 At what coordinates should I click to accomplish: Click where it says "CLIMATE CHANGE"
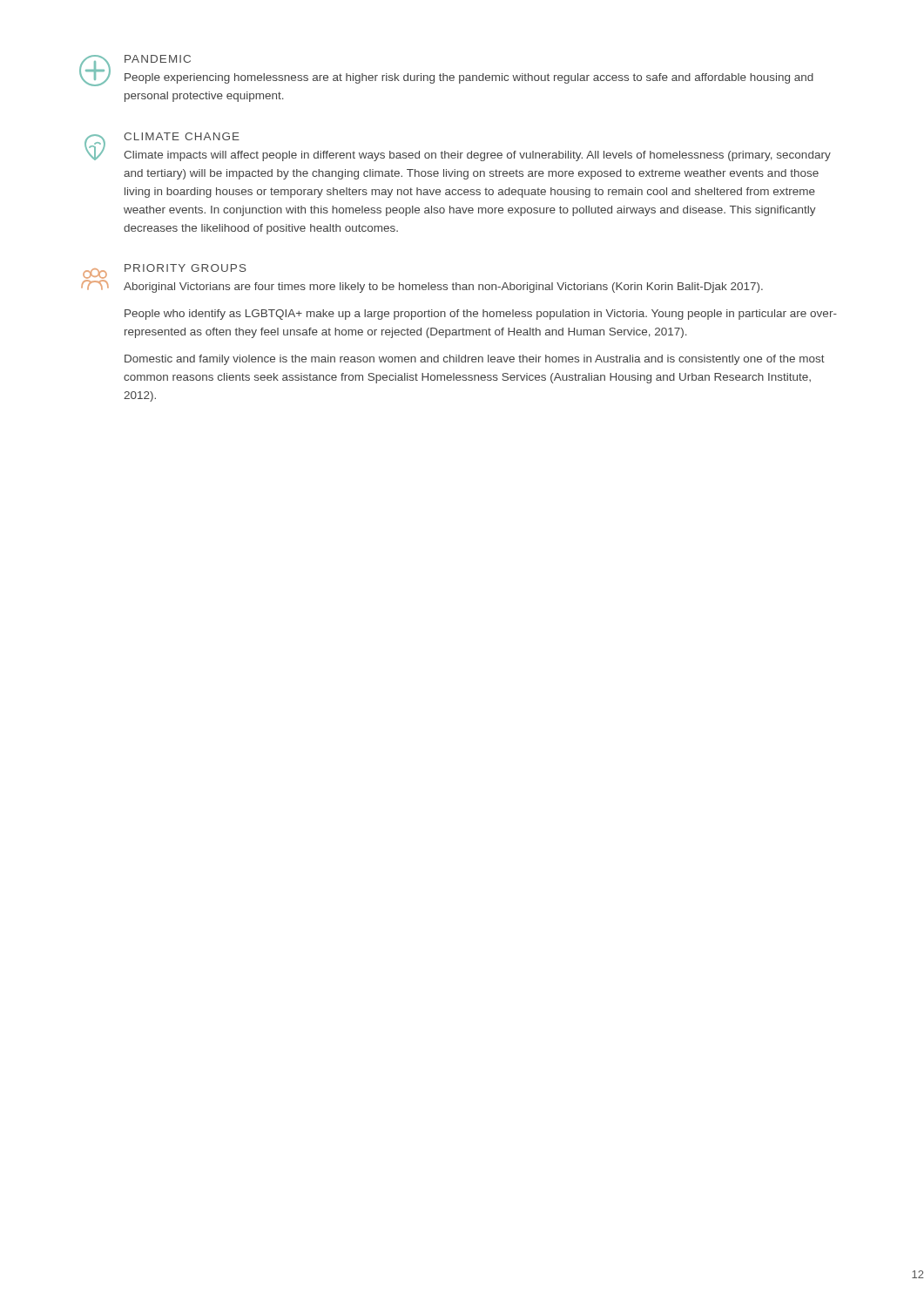[182, 136]
